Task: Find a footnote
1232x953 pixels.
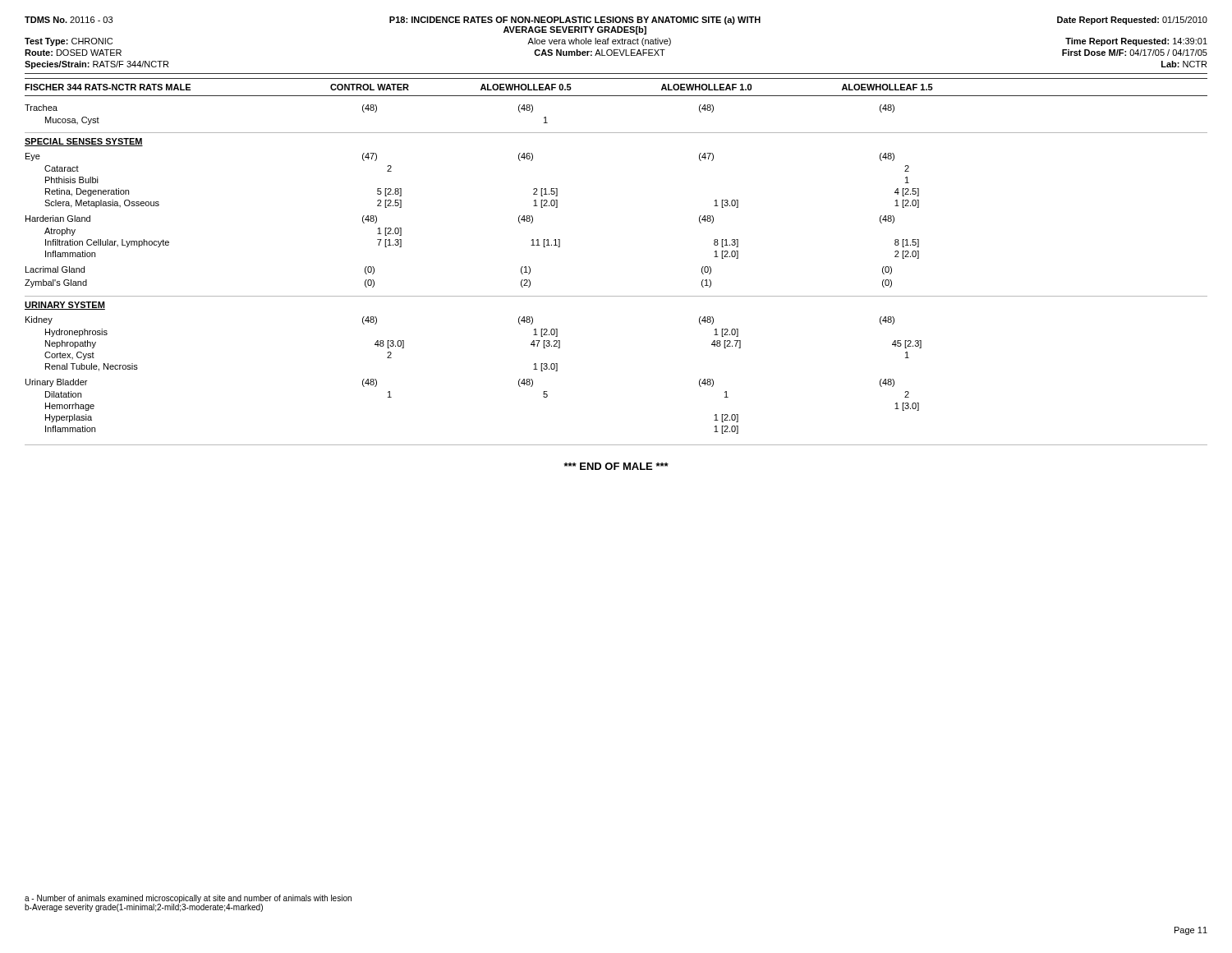Action: 188,903
